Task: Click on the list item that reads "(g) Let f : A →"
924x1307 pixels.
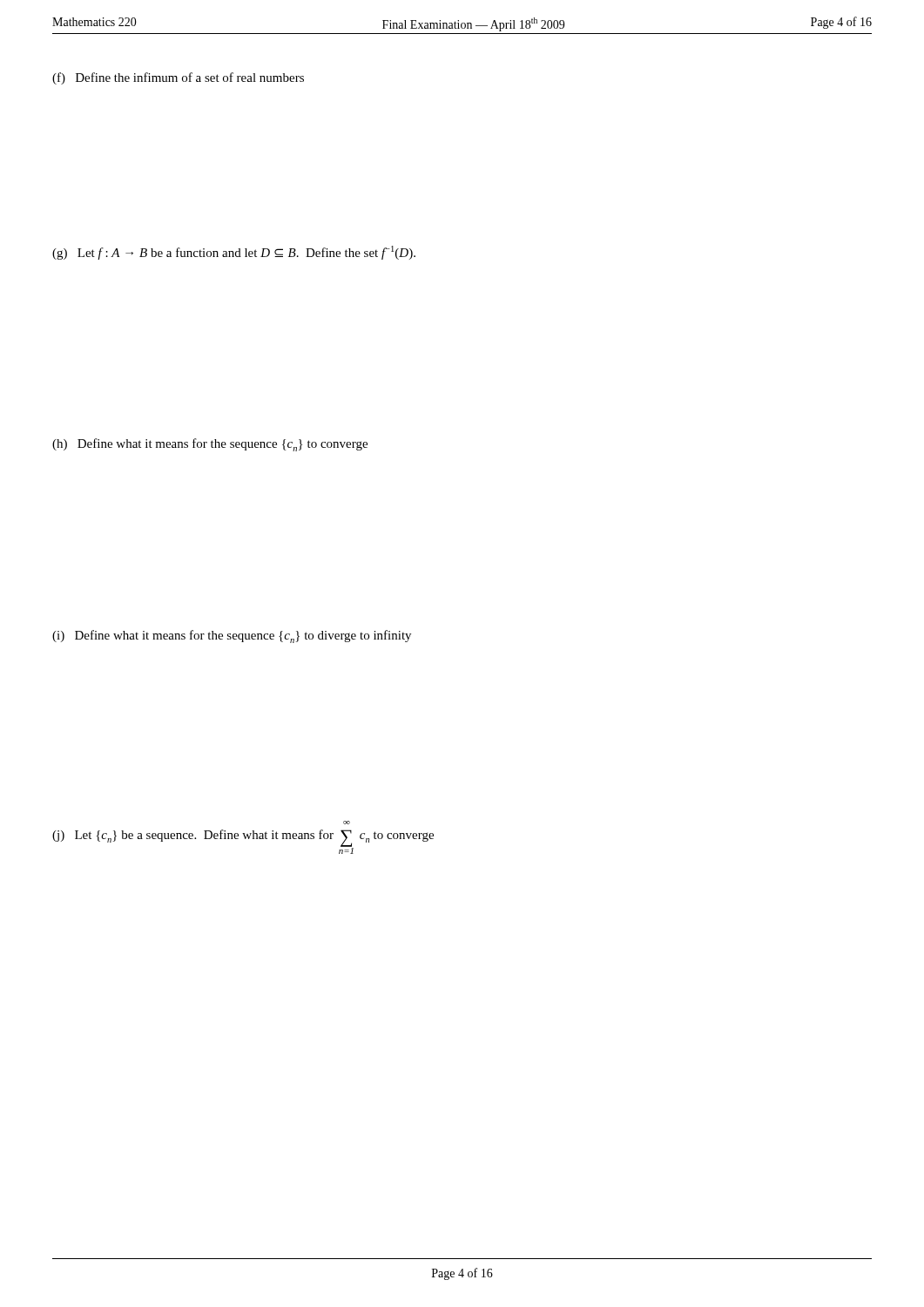Action: pyautogui.click(x=234, y=252)
